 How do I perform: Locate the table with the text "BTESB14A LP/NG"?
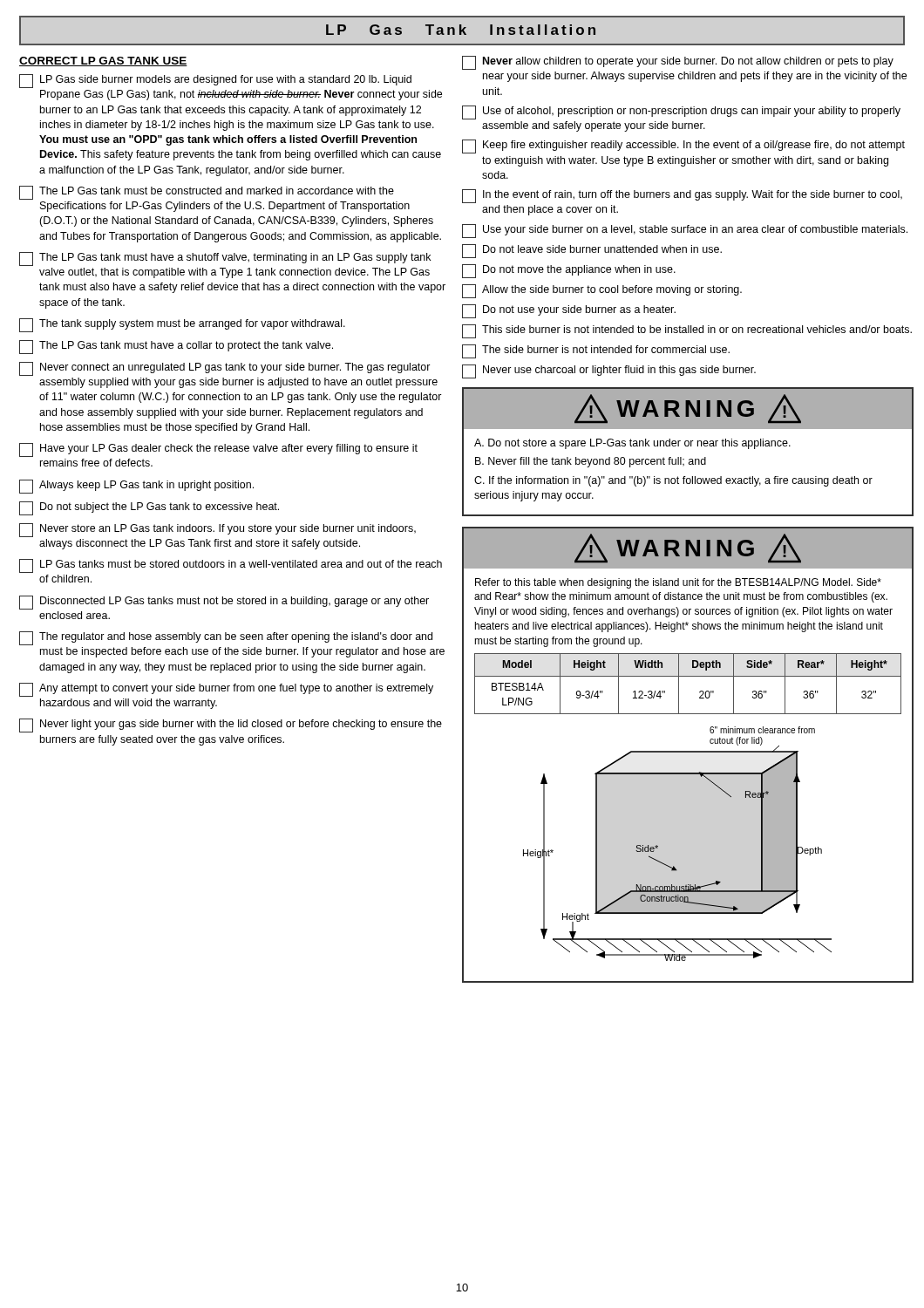click(688, 684)
